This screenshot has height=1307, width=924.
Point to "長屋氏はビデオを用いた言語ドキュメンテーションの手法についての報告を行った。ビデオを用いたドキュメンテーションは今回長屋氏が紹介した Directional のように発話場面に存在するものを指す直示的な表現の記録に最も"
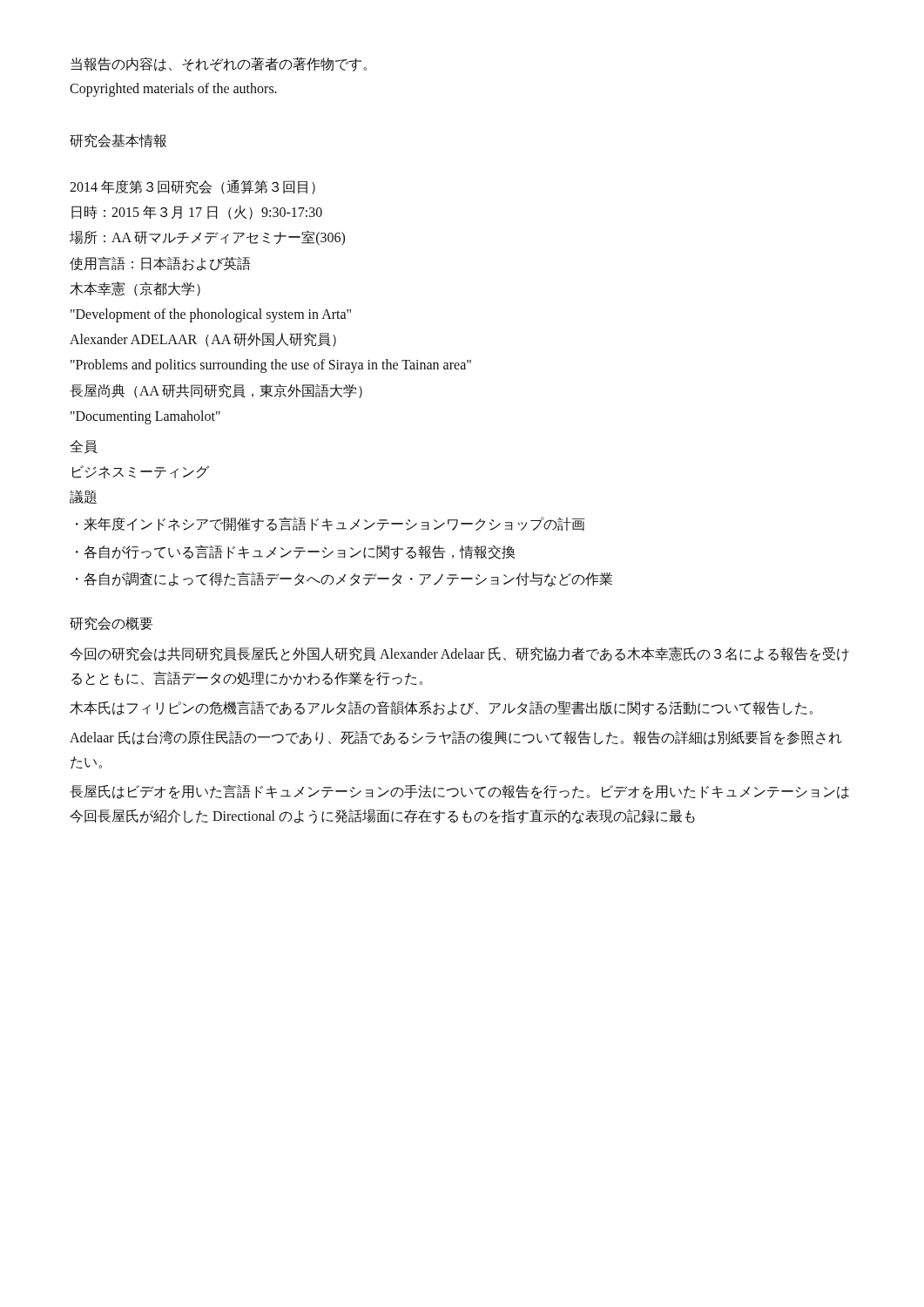[460, 804]
